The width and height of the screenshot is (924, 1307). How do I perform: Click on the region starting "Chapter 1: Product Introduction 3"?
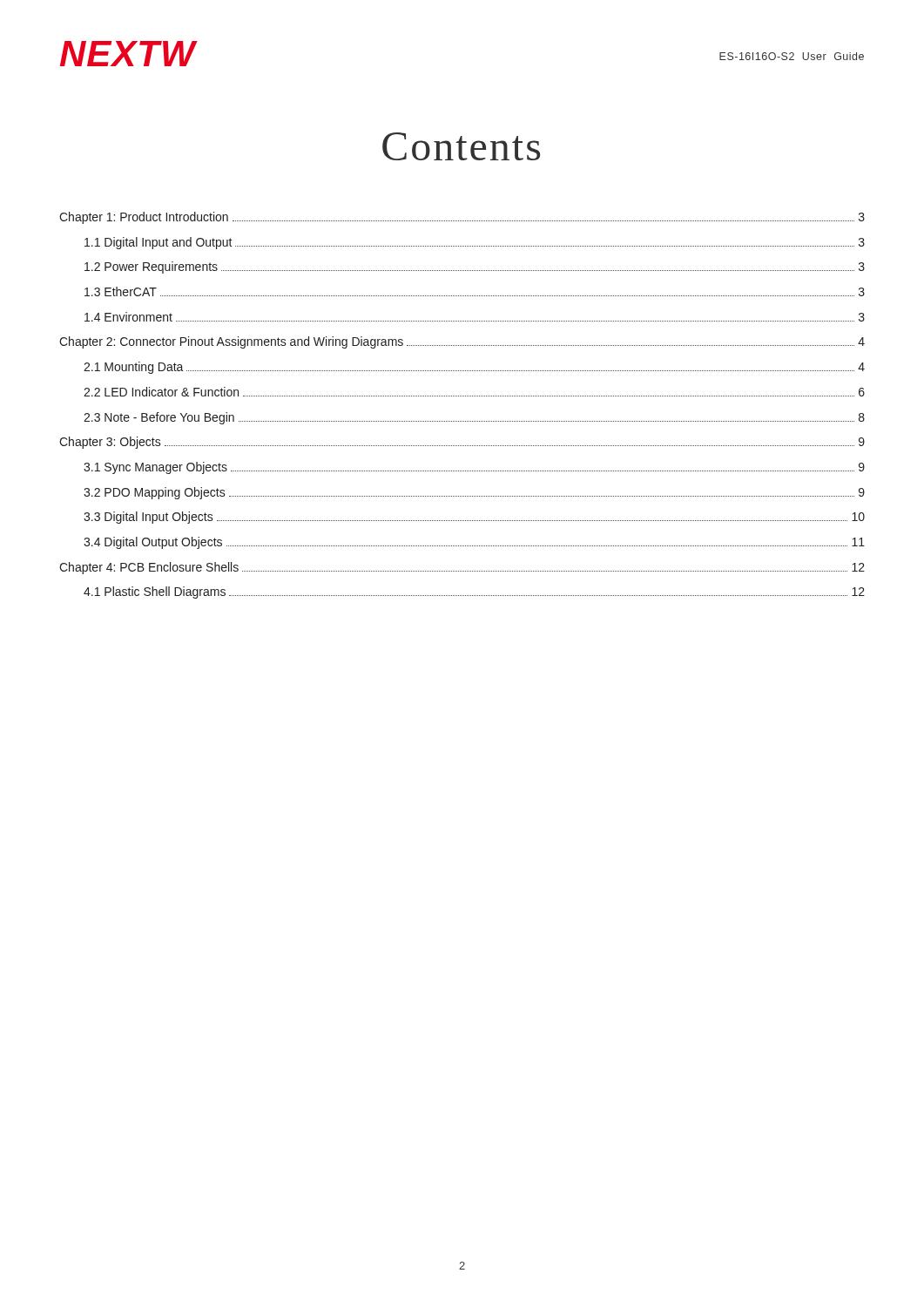462,217
